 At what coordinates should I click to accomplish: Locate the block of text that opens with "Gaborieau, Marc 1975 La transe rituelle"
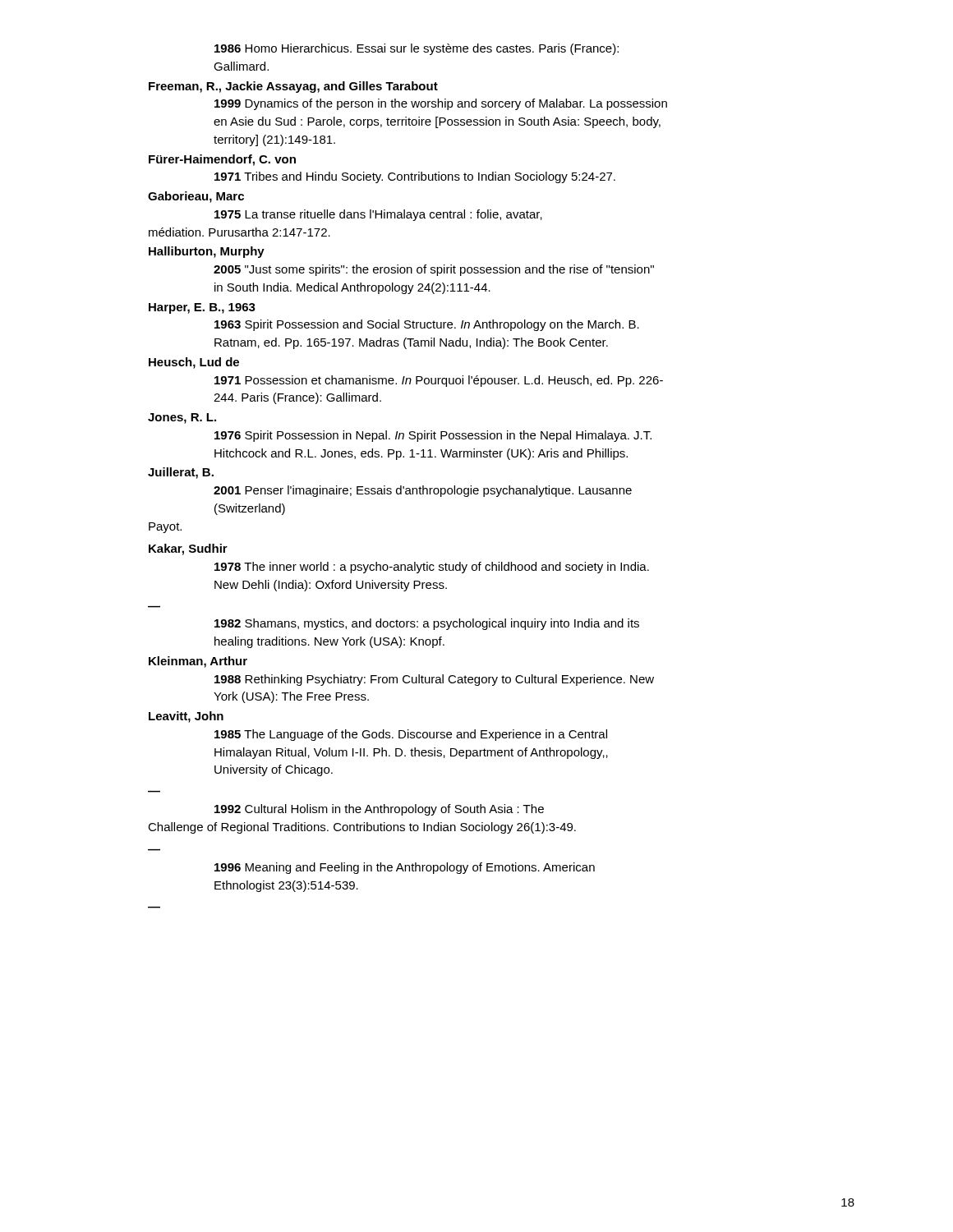click(x=501, y=214)
